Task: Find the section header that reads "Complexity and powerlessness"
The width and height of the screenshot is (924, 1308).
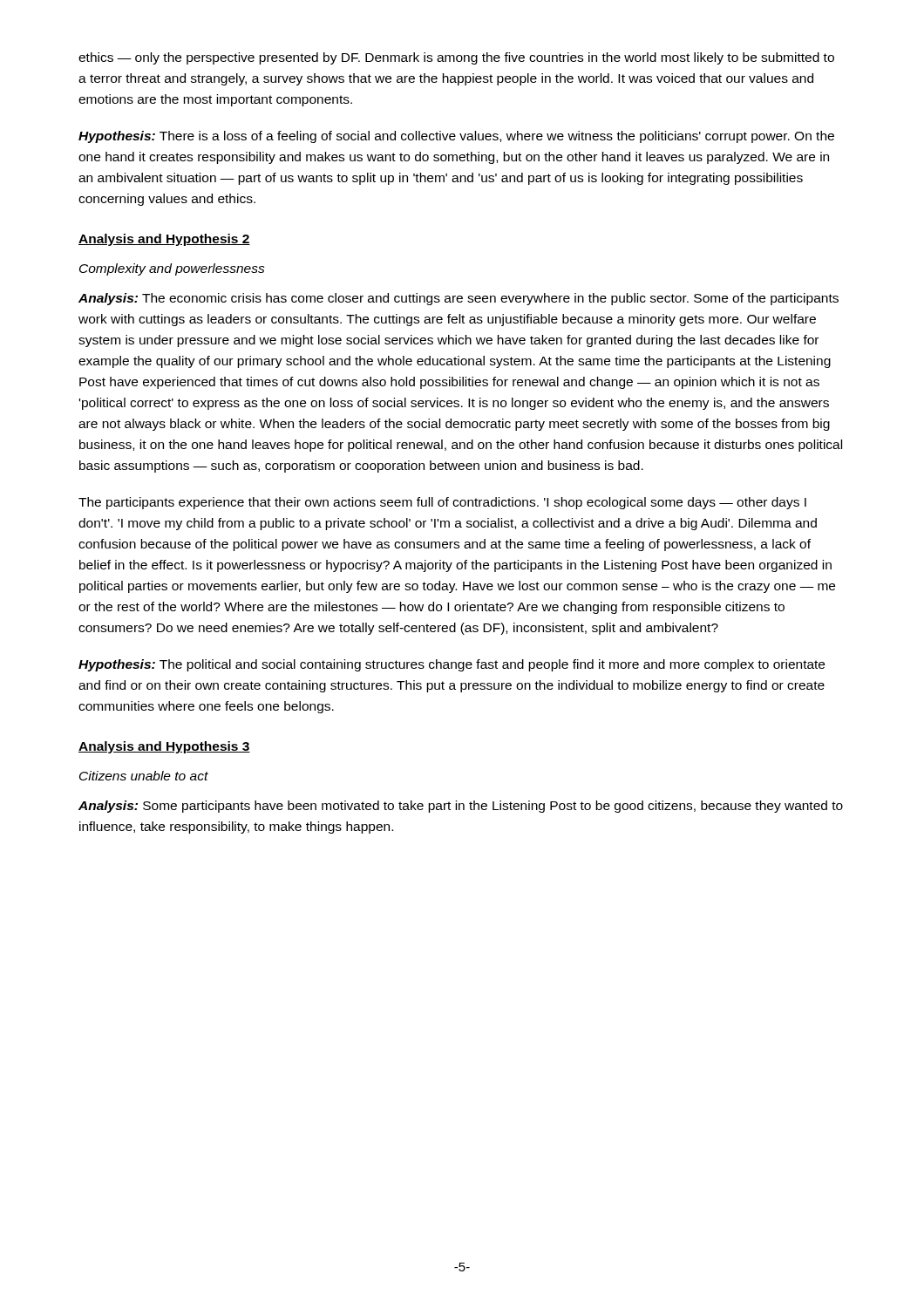Action: [172, 268]
